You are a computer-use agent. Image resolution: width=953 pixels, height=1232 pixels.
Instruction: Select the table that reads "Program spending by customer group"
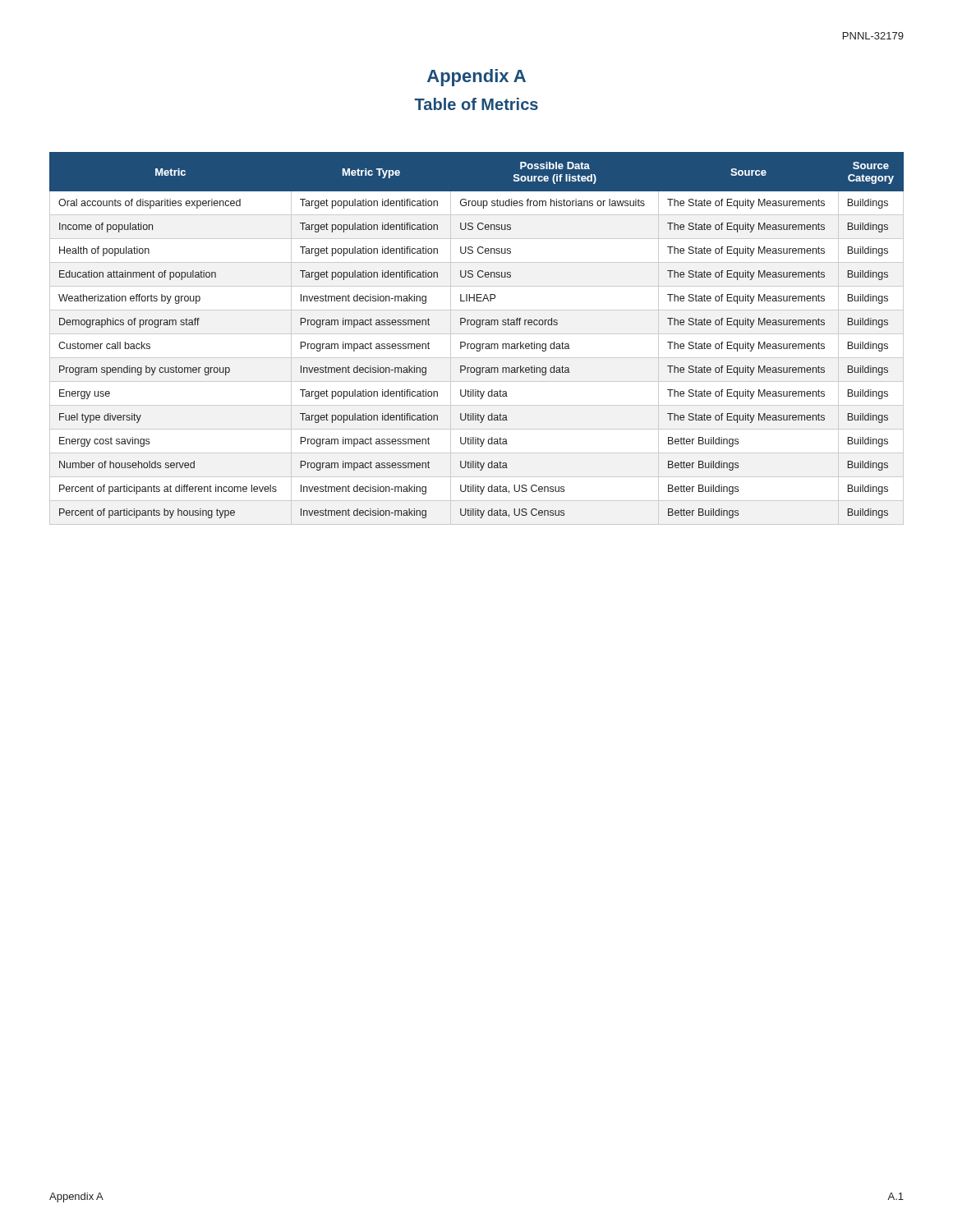click(476, 338)
